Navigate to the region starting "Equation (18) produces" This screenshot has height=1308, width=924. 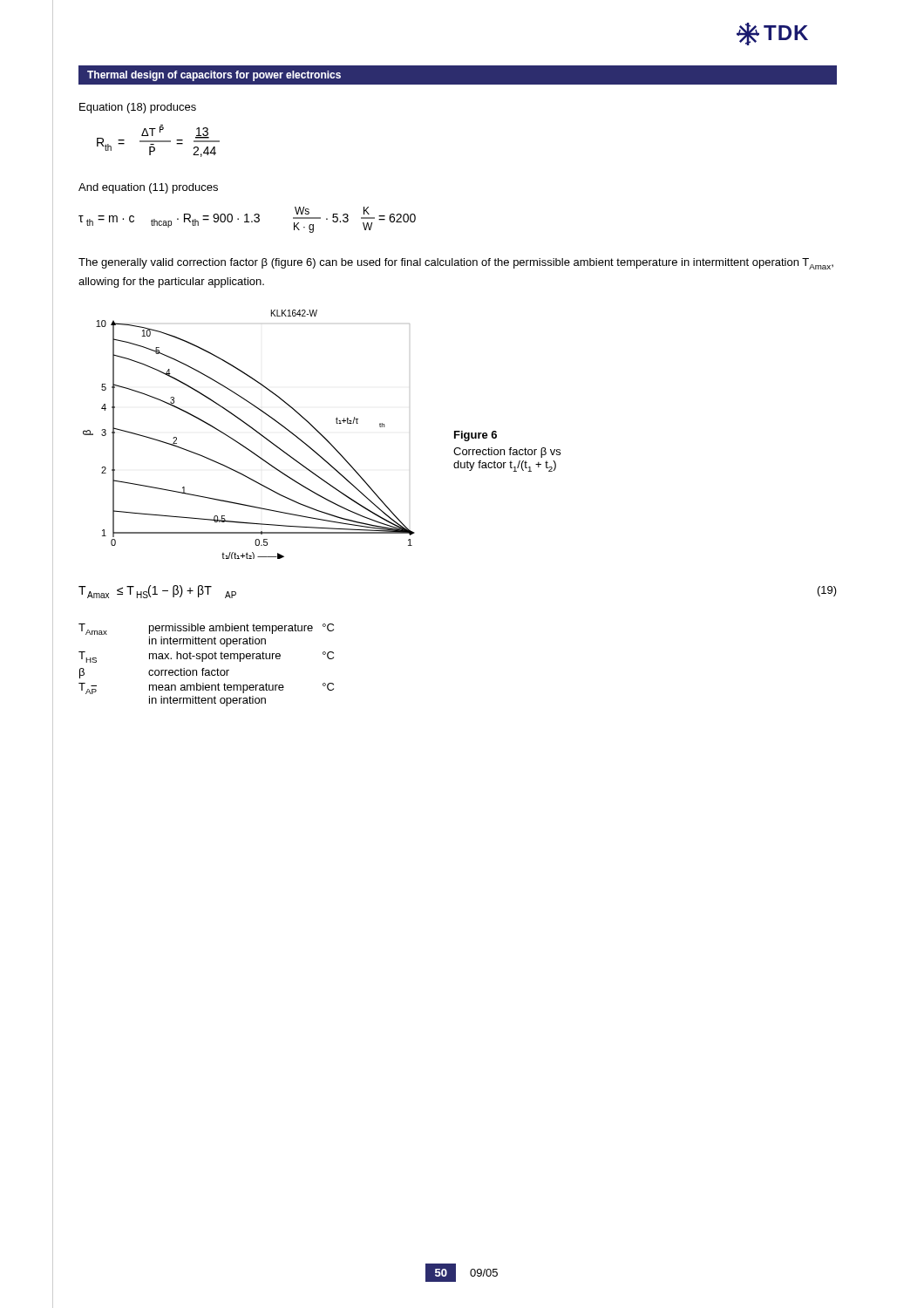pos(137,107)
